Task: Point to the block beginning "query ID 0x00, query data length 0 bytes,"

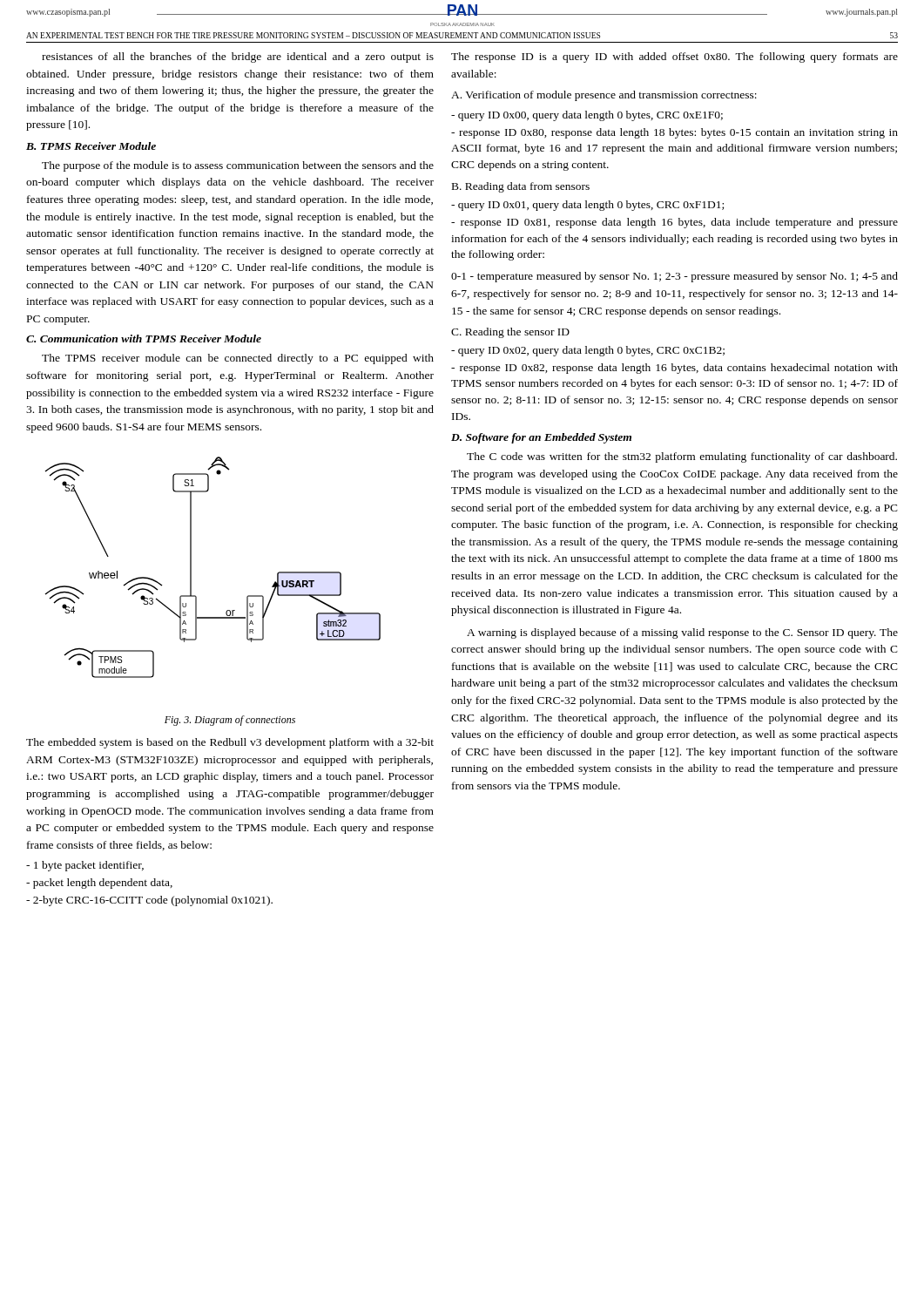Action: pos(587,114)
